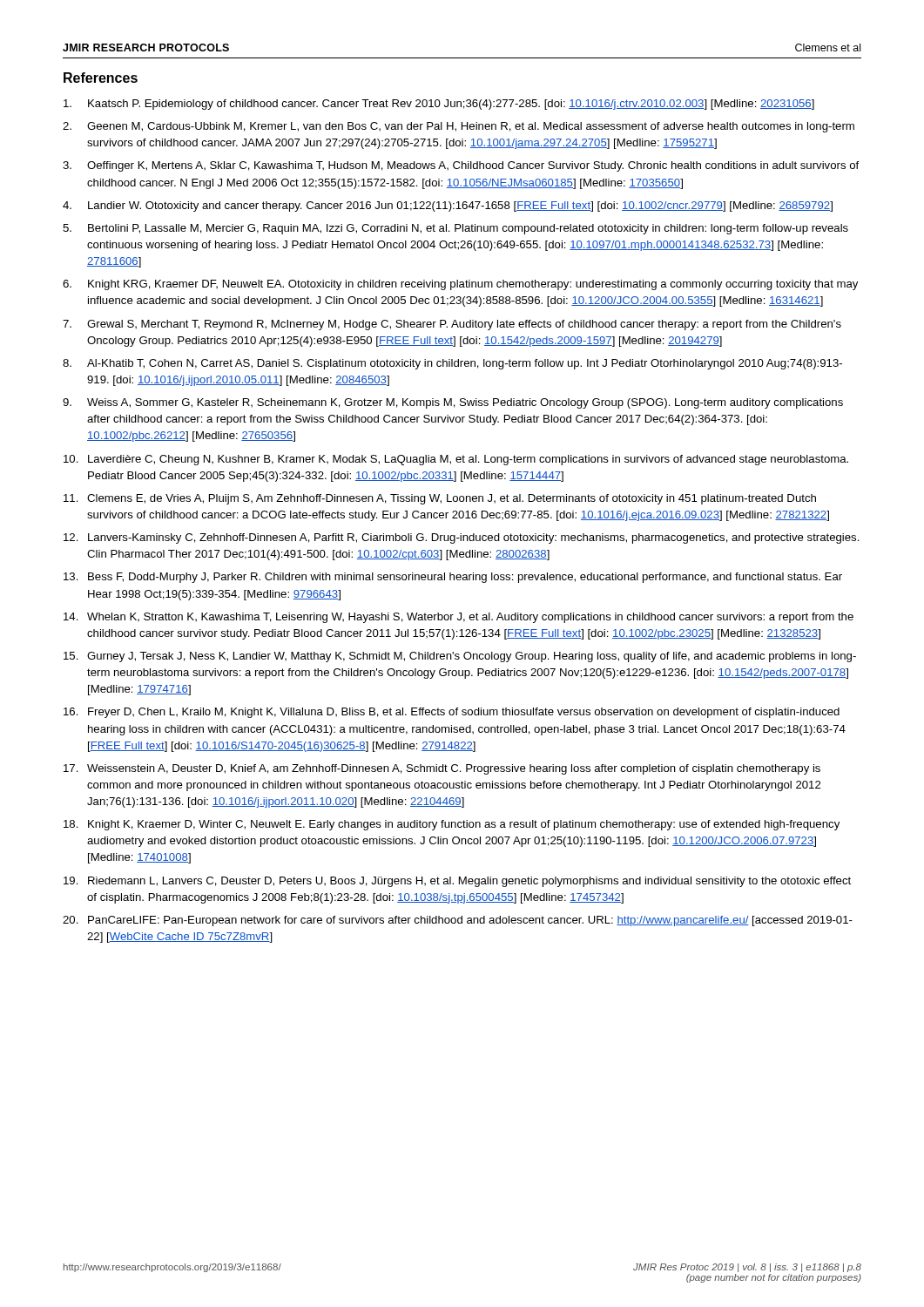The image size is (924, 1307).
Task: Select the text starting "11. Clemens E, de Vries A, Pluijm"
Action: (462, 506)
